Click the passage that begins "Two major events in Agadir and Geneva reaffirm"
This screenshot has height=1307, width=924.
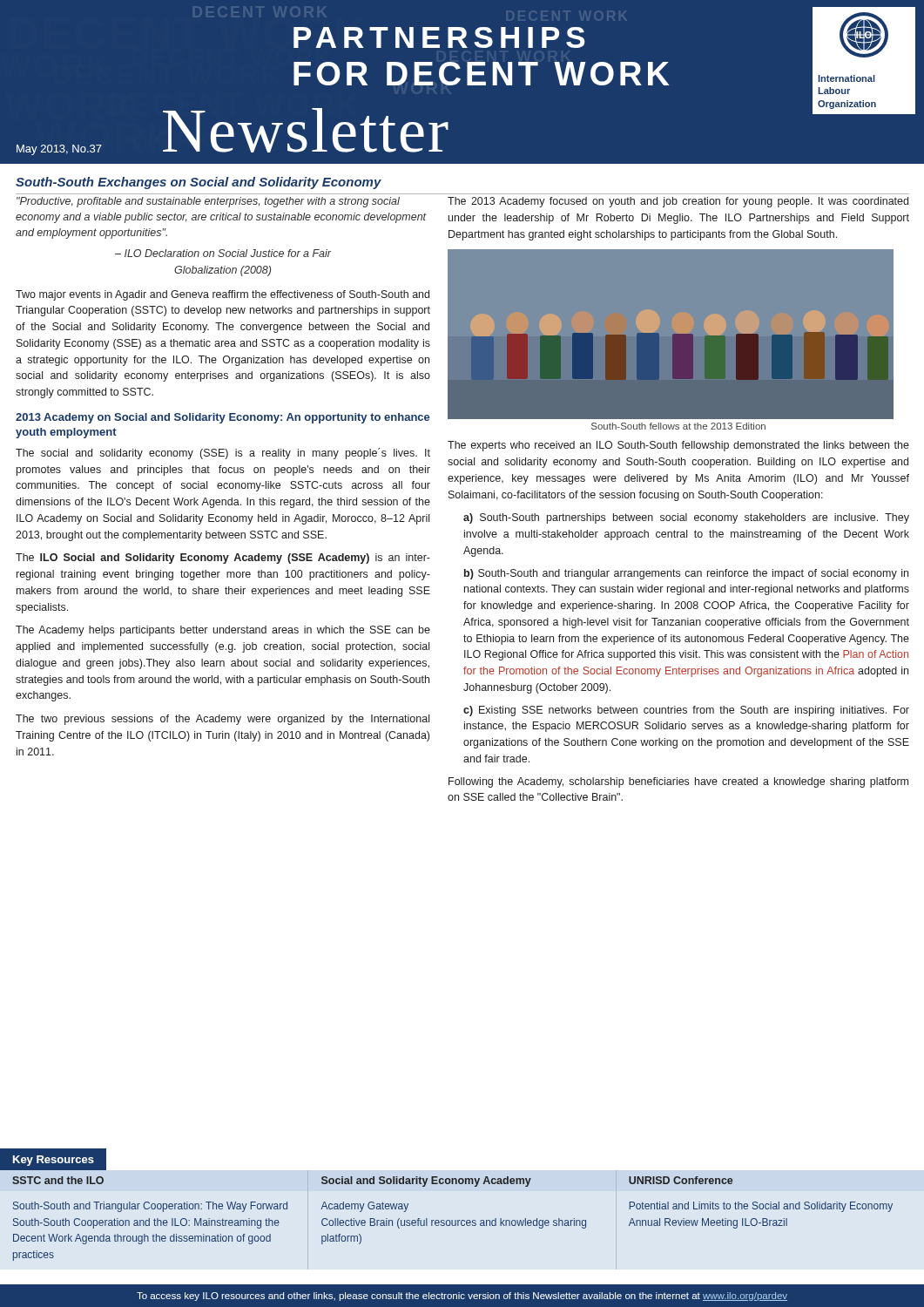[x=223, y=343]
